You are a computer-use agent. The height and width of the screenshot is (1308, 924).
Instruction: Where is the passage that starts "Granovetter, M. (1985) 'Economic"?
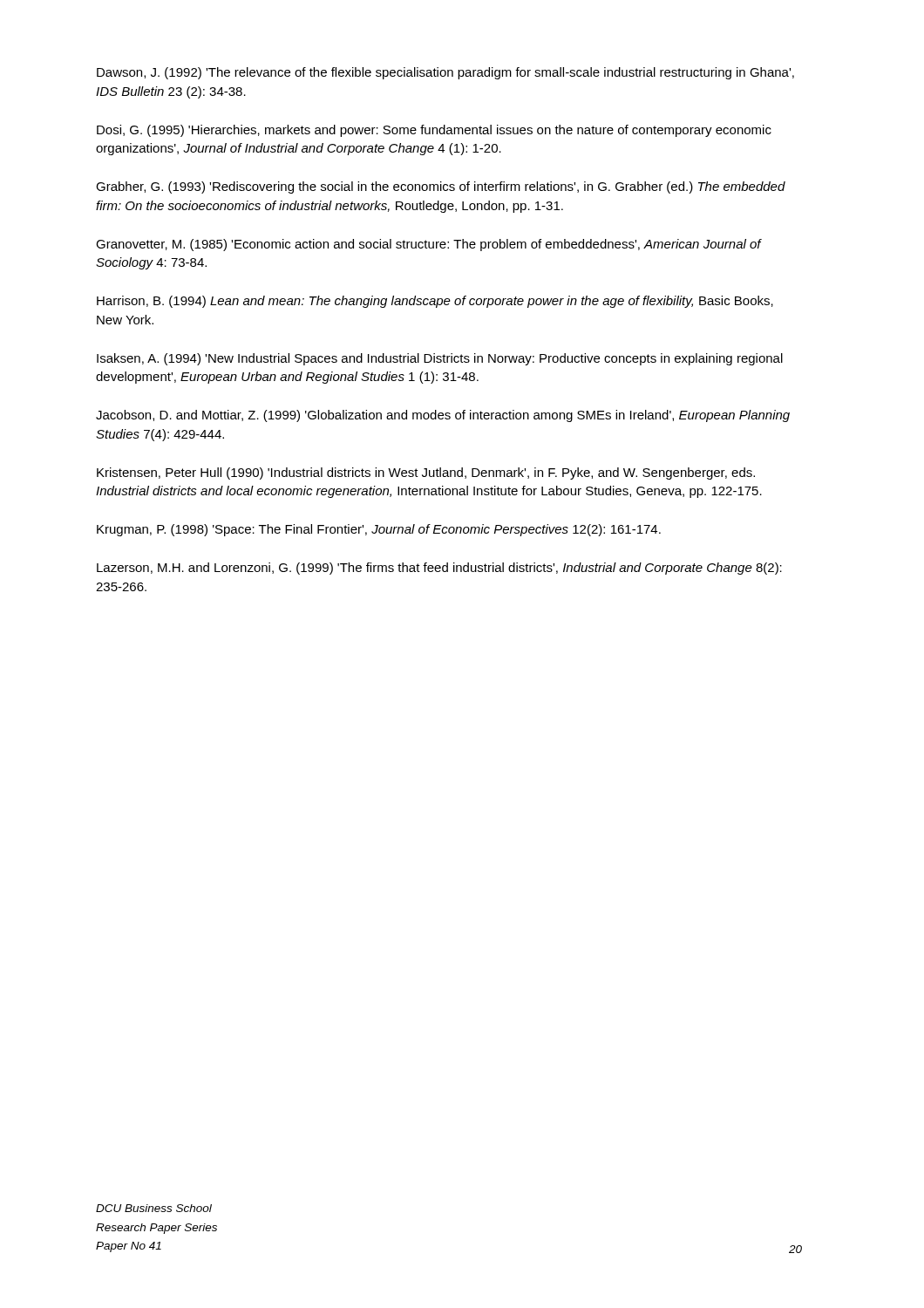click(x=428, y=253)
